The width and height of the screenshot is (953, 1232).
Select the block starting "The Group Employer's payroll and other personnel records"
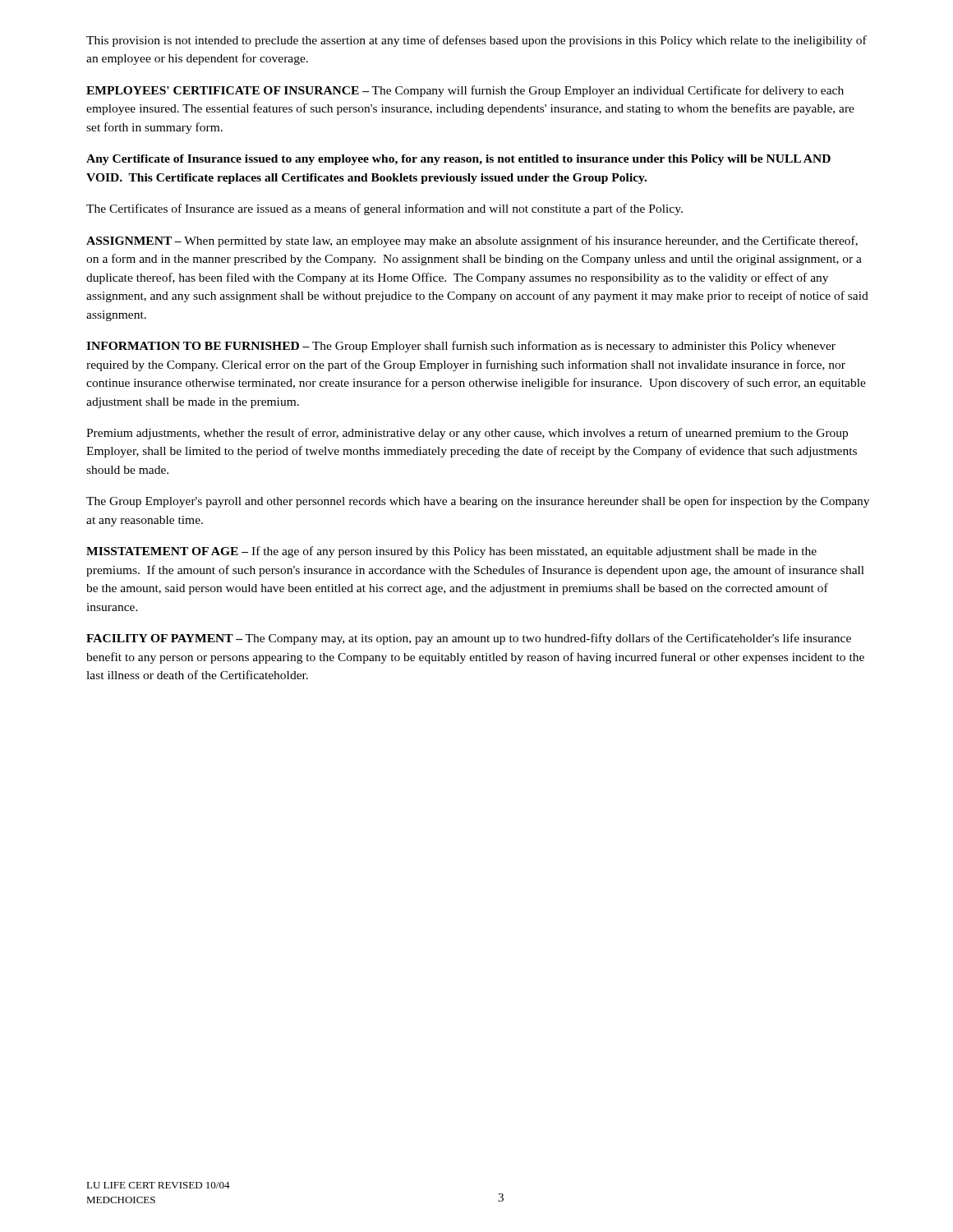tap(478, 510)
